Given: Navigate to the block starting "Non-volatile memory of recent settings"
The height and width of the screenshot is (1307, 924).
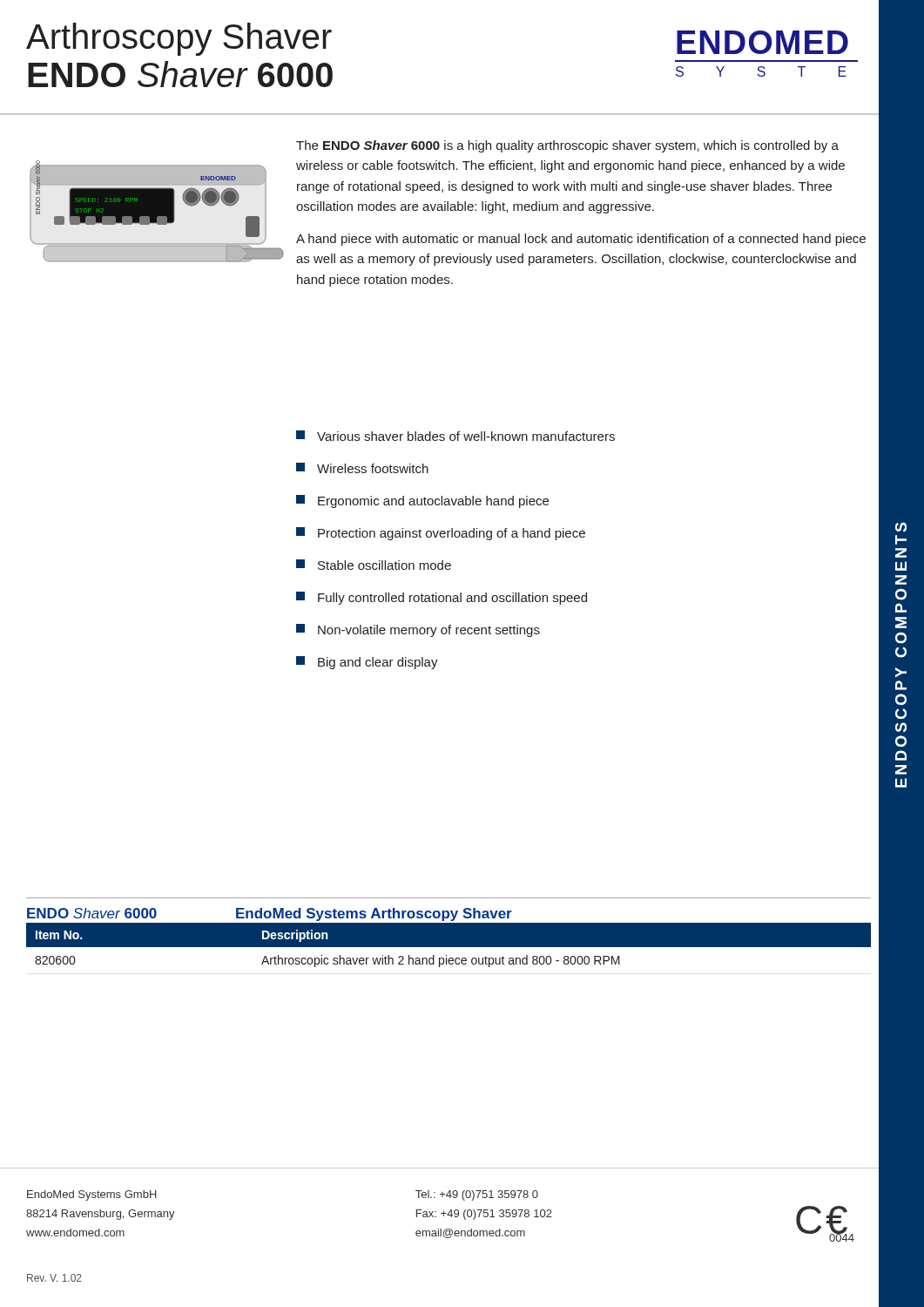Looking at the screenshot, I should click(418, 630).
